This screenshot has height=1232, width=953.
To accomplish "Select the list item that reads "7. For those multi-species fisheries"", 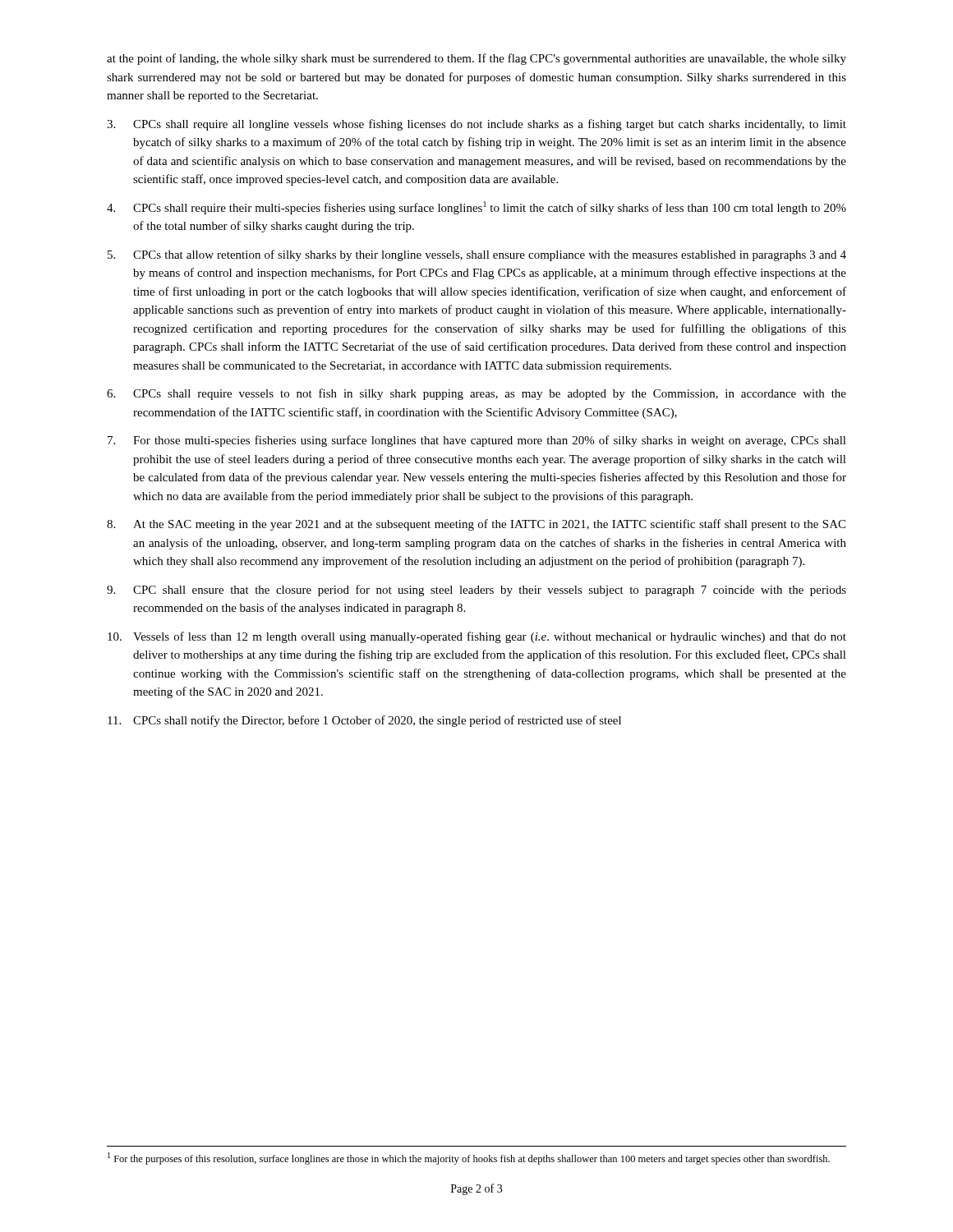I will tap(476, 468).
